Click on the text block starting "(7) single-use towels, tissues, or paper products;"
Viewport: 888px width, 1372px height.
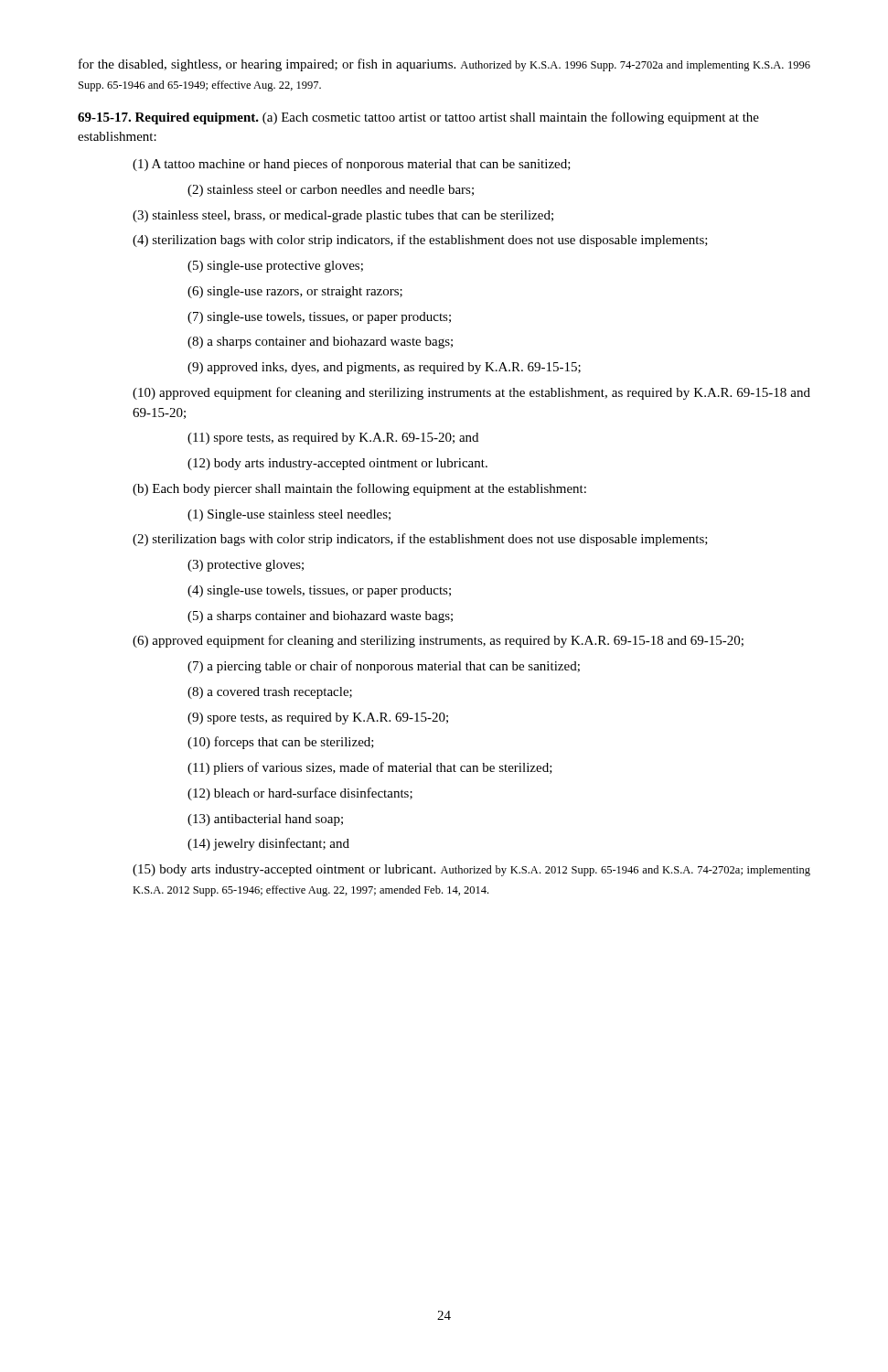319,318
